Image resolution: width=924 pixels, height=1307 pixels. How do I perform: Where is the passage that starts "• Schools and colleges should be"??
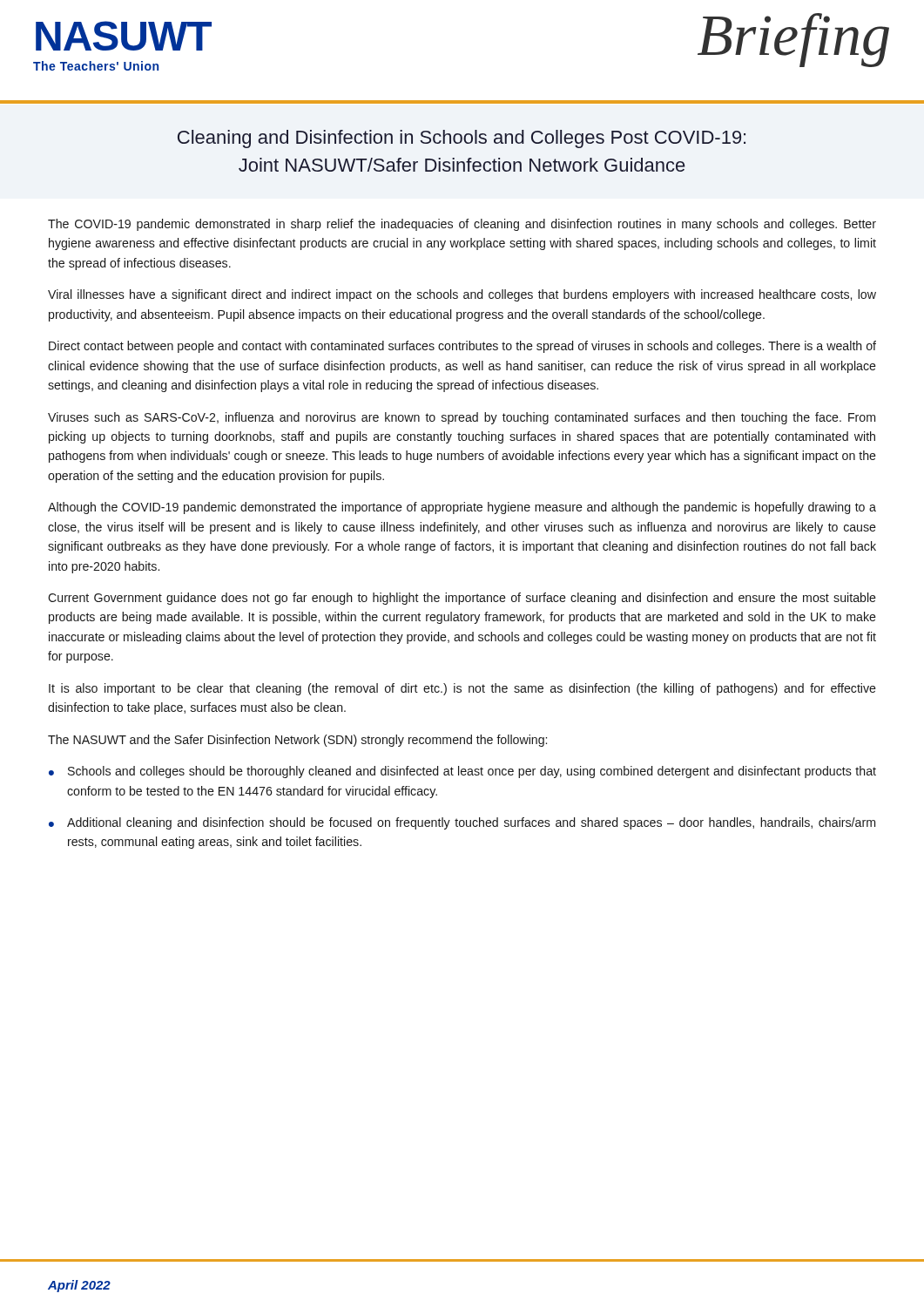(462, 781)
